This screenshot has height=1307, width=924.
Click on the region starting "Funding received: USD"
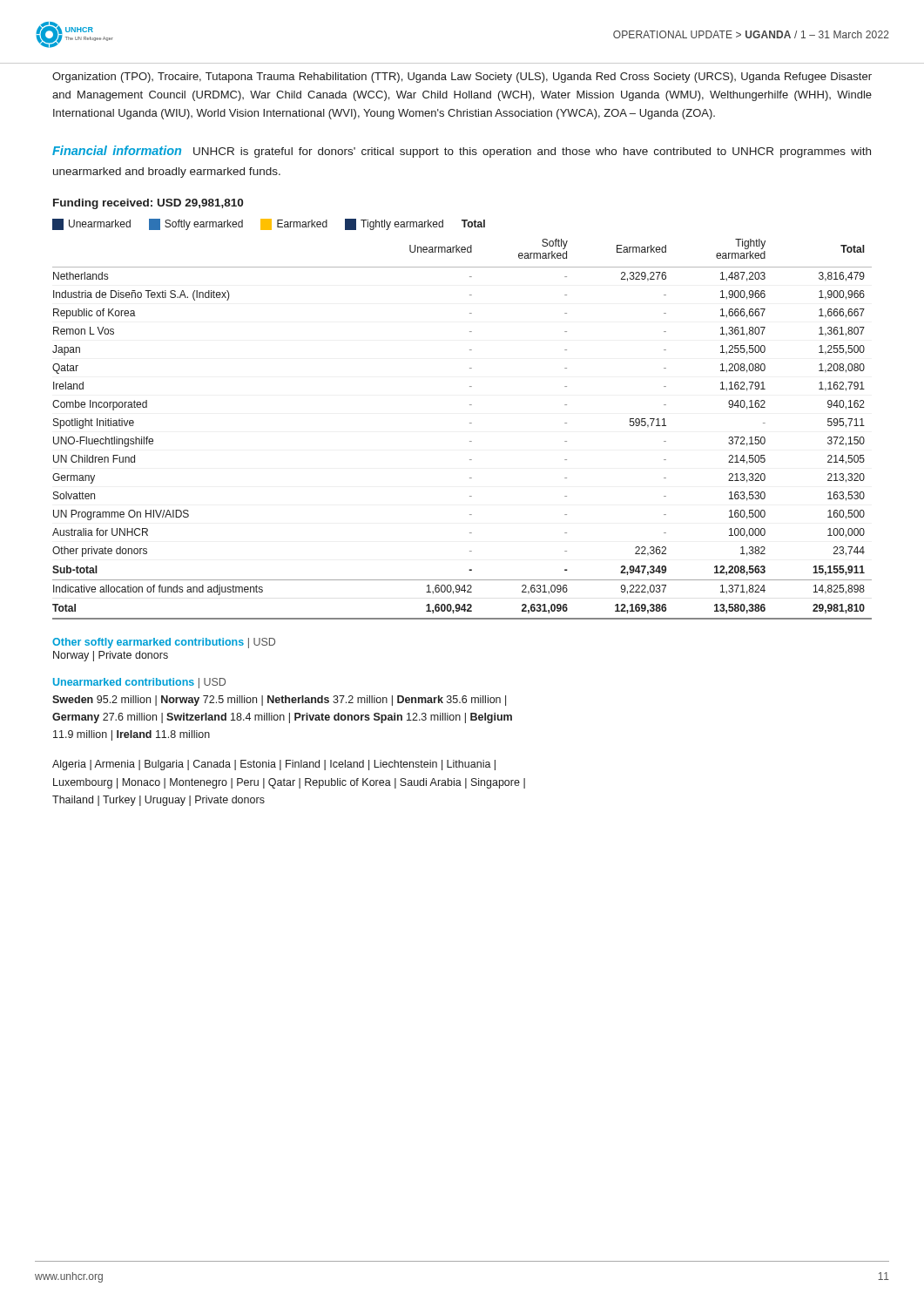tap(148, 203)
